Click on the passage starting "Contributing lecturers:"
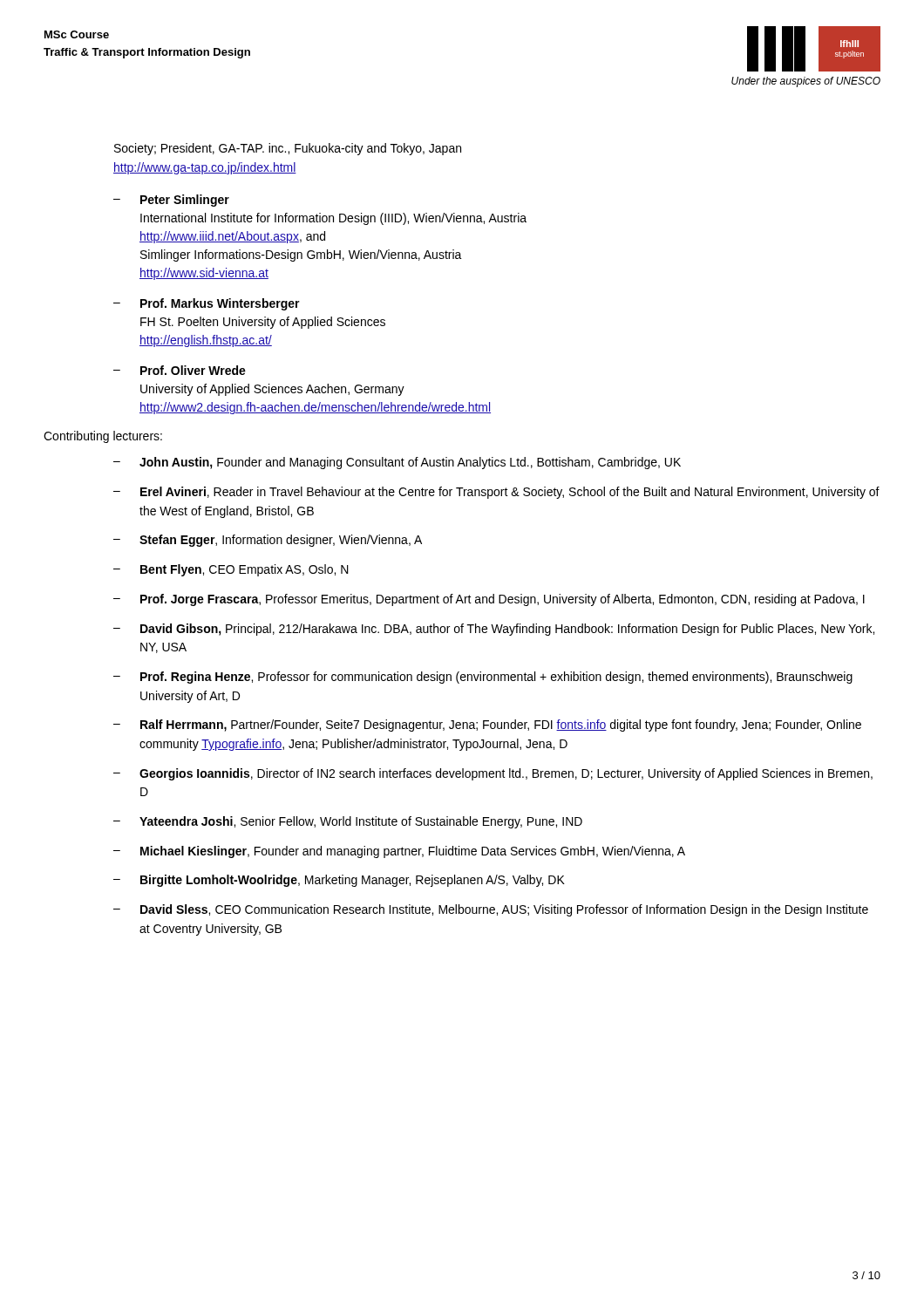The height and width of the screenshot is (1308, 924). click(103, 436)
